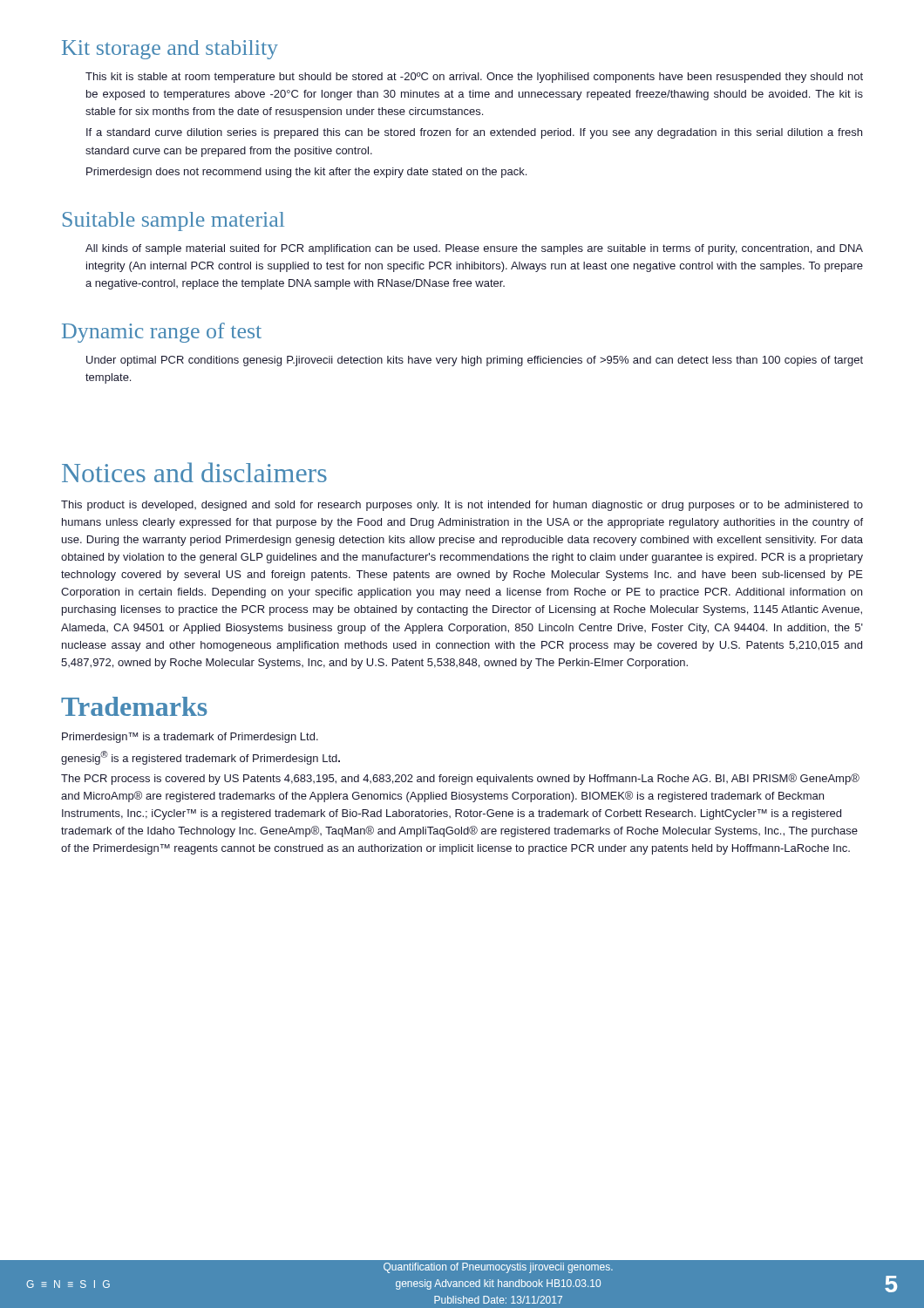
Task: Locate the section header containing "Suitable sample material"
Action: [173, 219]
